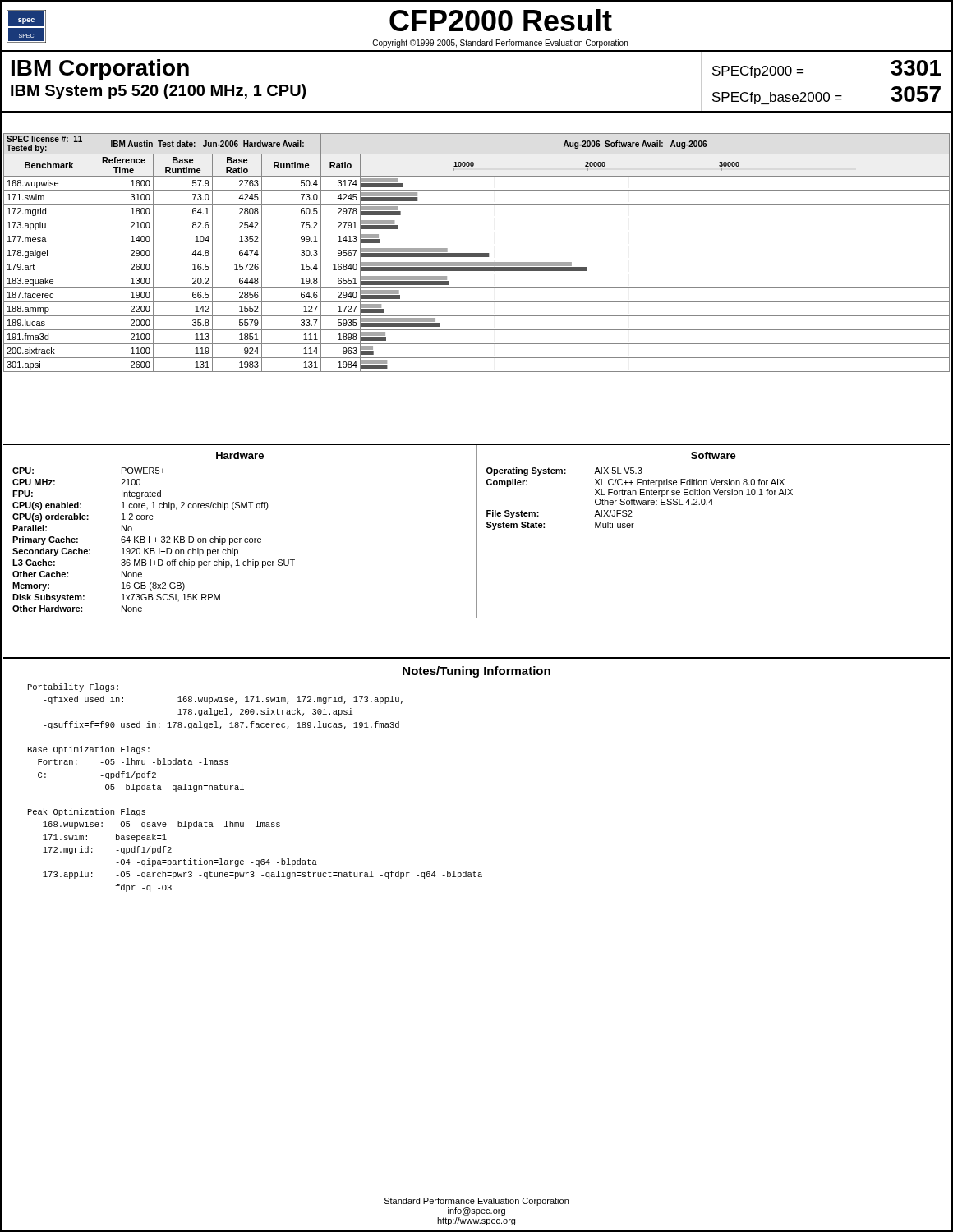953x1232 pixels.
Task: Point to the text block starting "spec SPEC CFP2000 Result"
Action: (x=476, y=26)
